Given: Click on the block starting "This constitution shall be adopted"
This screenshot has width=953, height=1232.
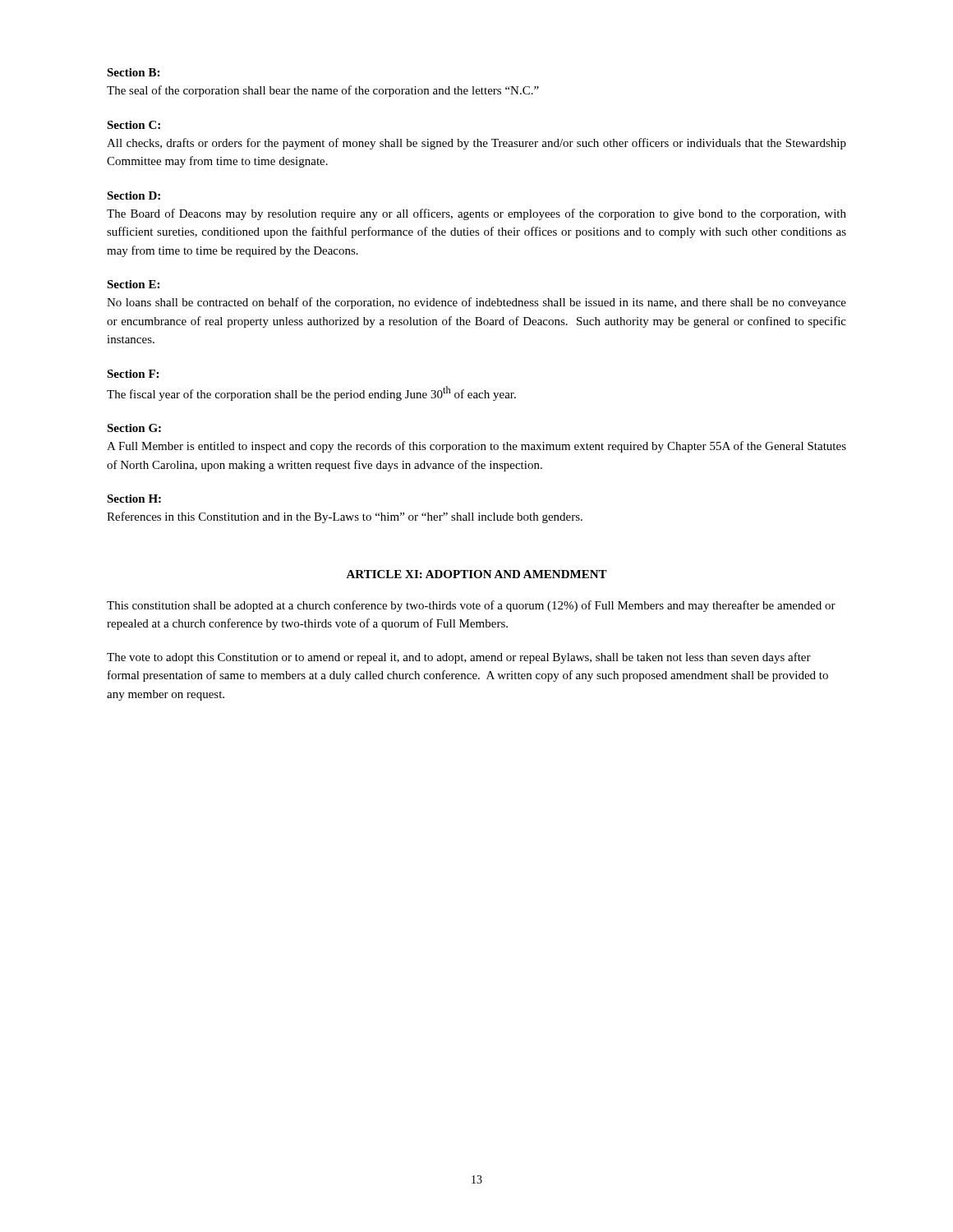Looking at the screenshot, I should [x=471, y=614].
